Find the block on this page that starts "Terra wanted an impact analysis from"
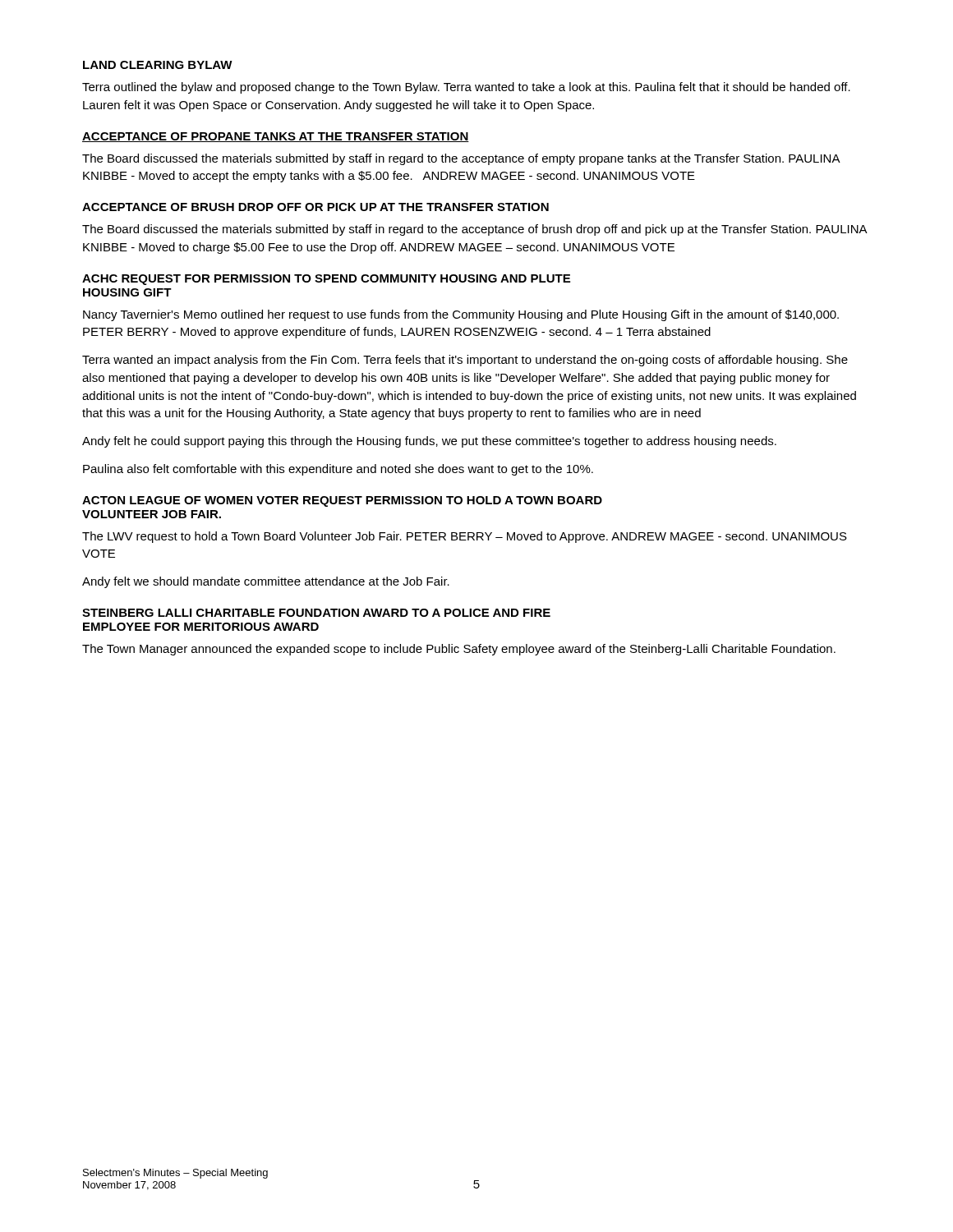 (469, 386)
